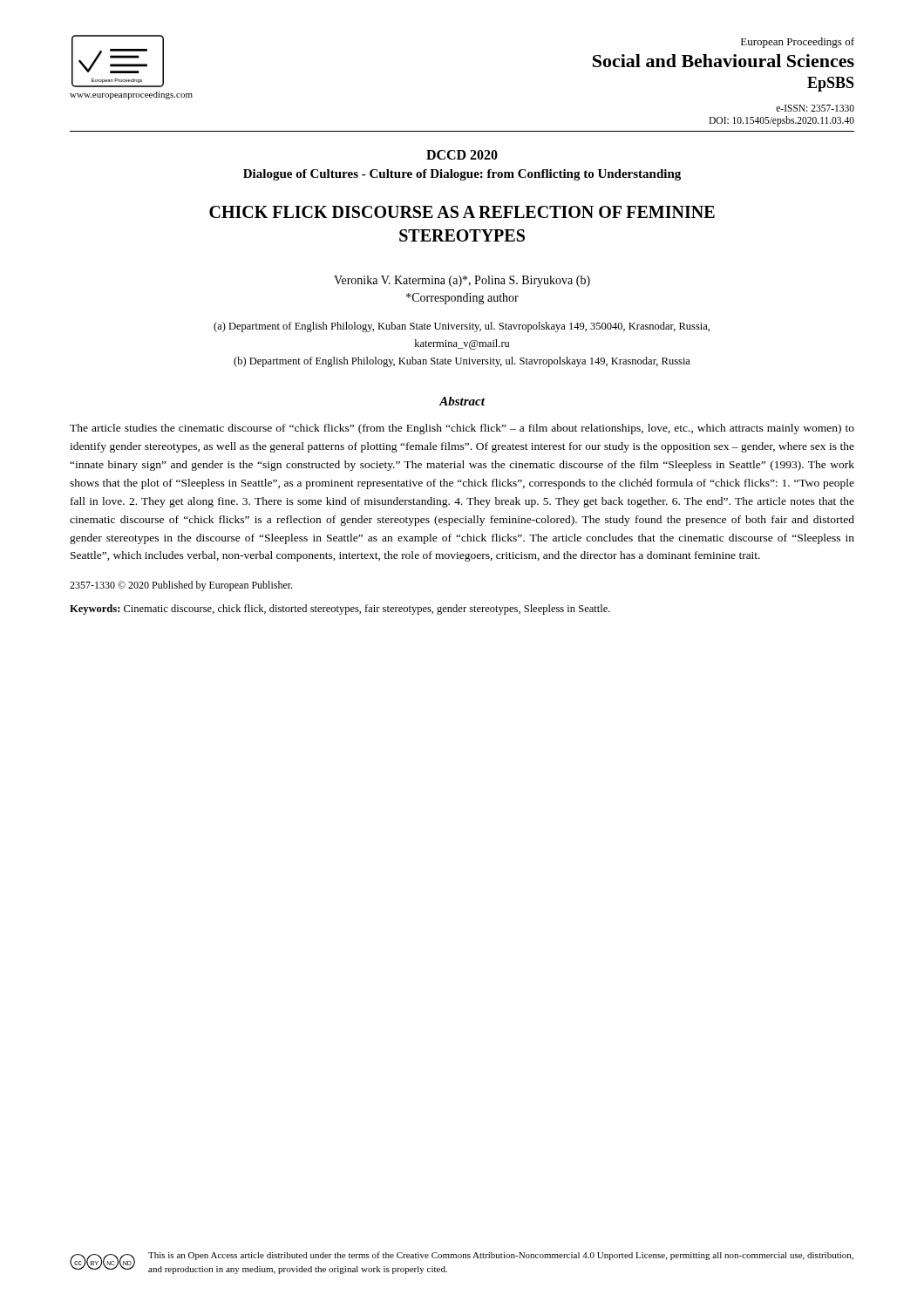Find the block on this page that starts "Veronika V. Katermina (a)*, Polina"
Viewport: 924px width, 1308px height.
[x=462, y=280]
